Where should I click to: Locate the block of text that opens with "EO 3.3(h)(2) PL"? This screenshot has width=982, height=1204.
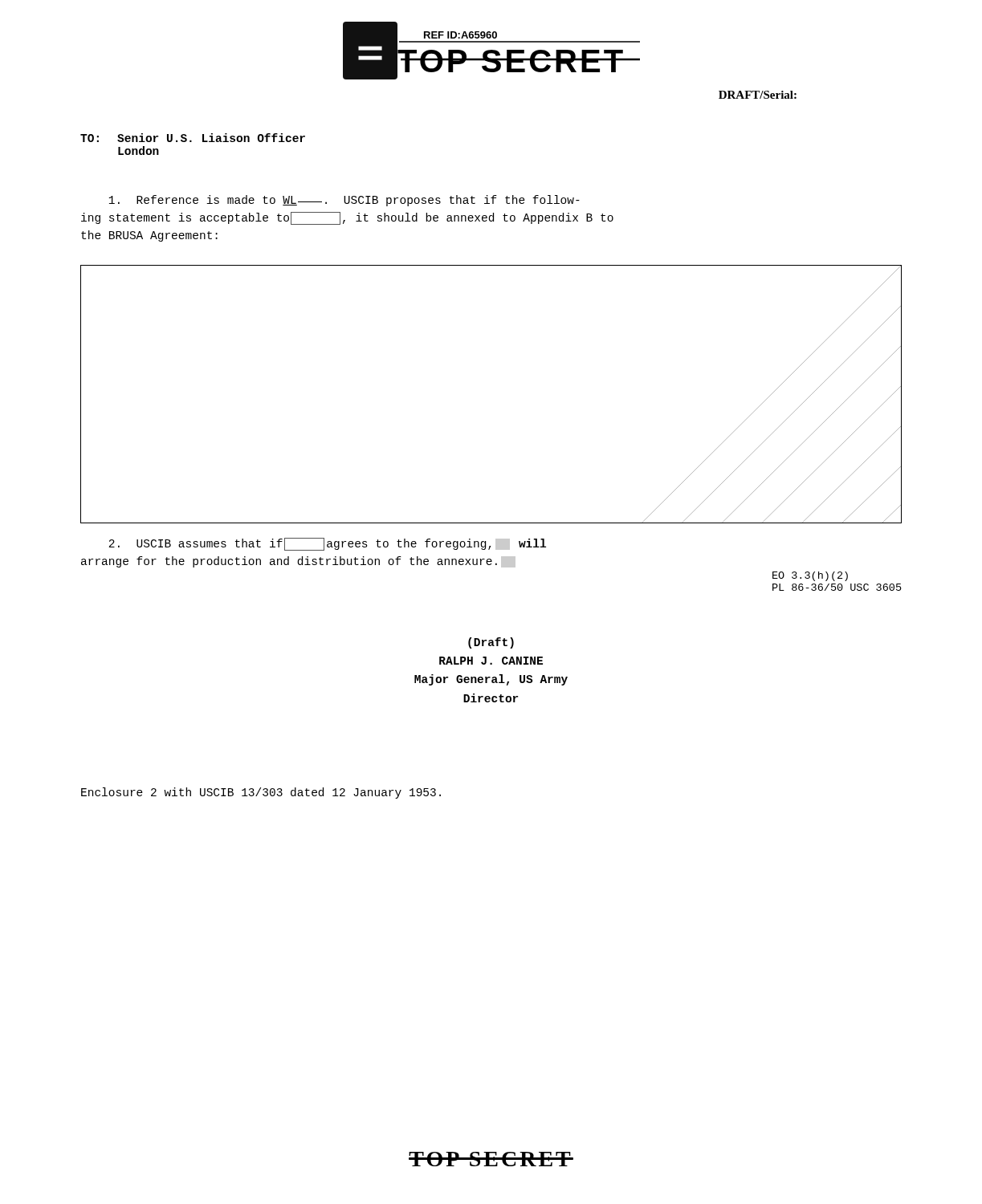click(x=837, y=582)
